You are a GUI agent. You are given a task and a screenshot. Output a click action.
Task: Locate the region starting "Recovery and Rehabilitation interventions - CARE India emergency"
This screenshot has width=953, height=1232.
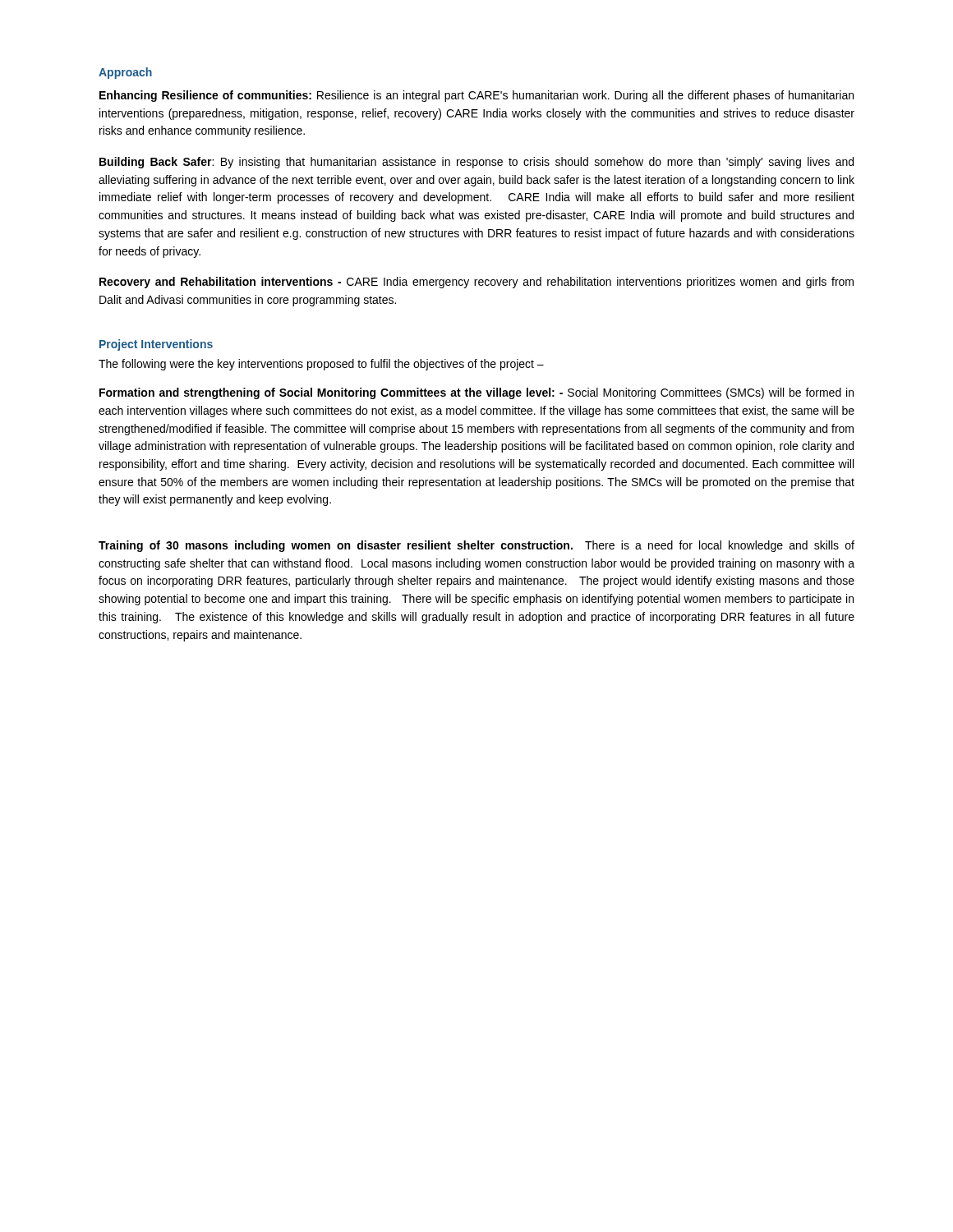click(x=476, y=291)
